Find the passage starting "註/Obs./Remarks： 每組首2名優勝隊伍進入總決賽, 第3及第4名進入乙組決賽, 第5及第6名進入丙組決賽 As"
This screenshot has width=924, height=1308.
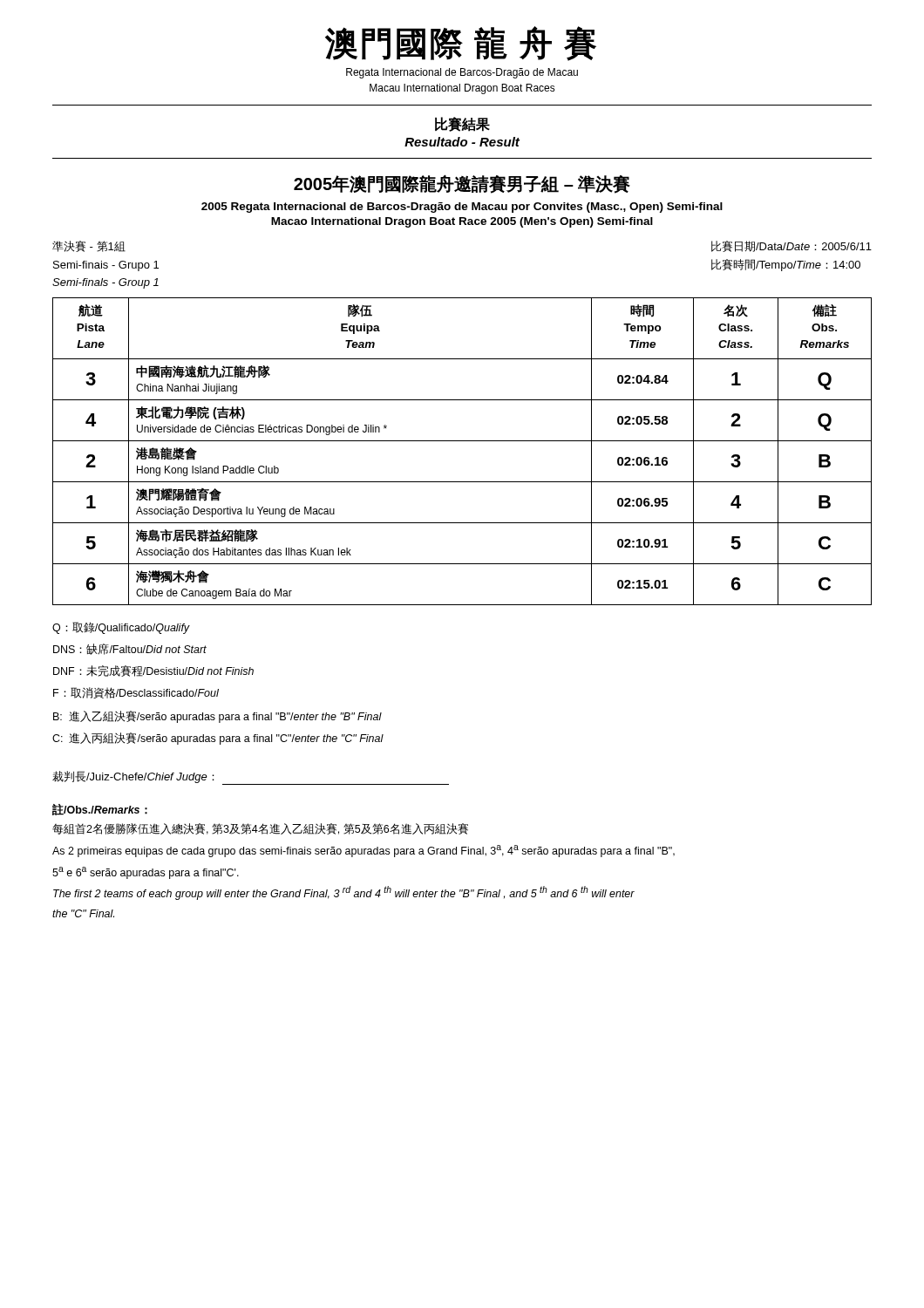tap(364, 862)
